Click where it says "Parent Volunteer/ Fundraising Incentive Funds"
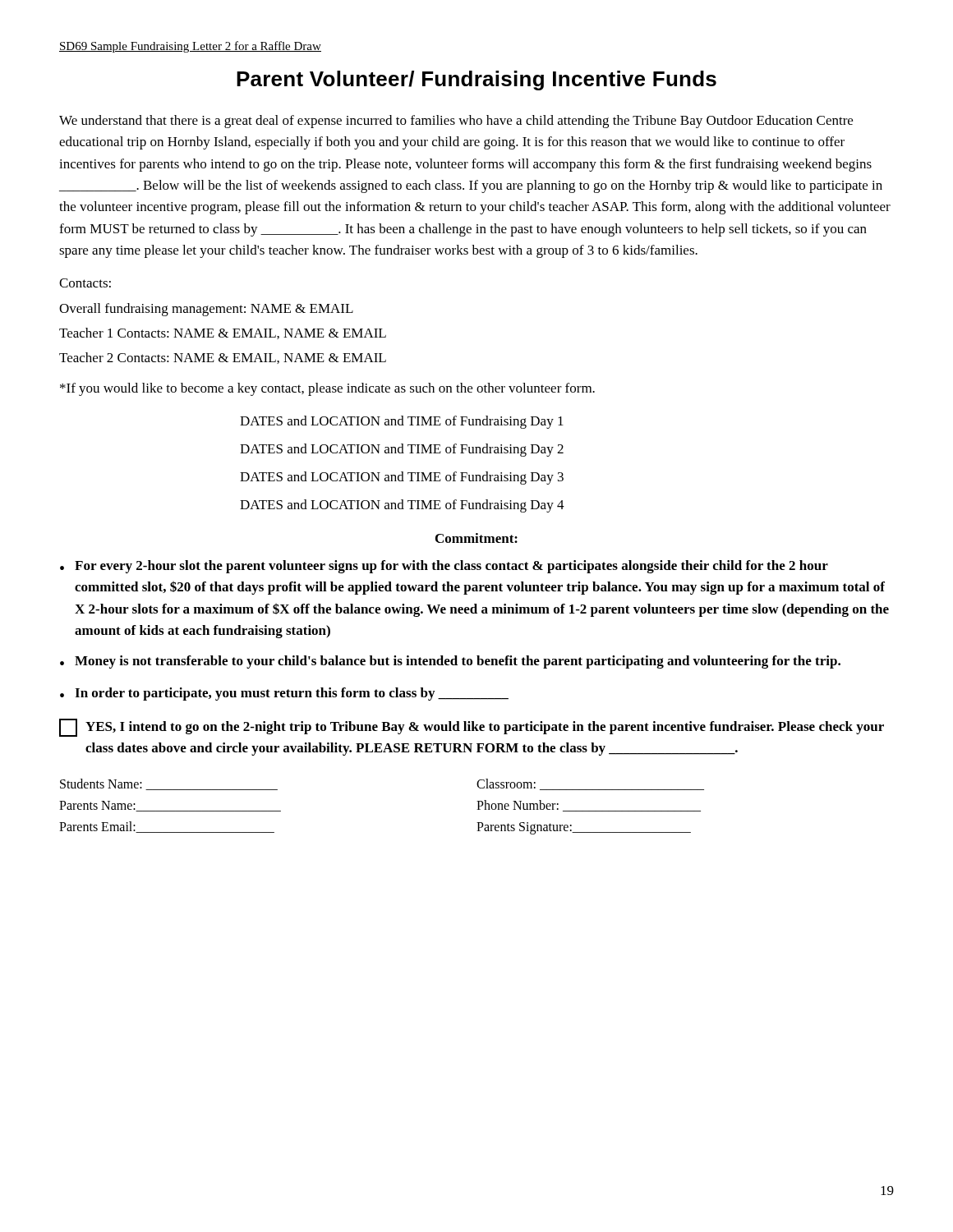Viewport: 953px width, 1232px height. 476,79
